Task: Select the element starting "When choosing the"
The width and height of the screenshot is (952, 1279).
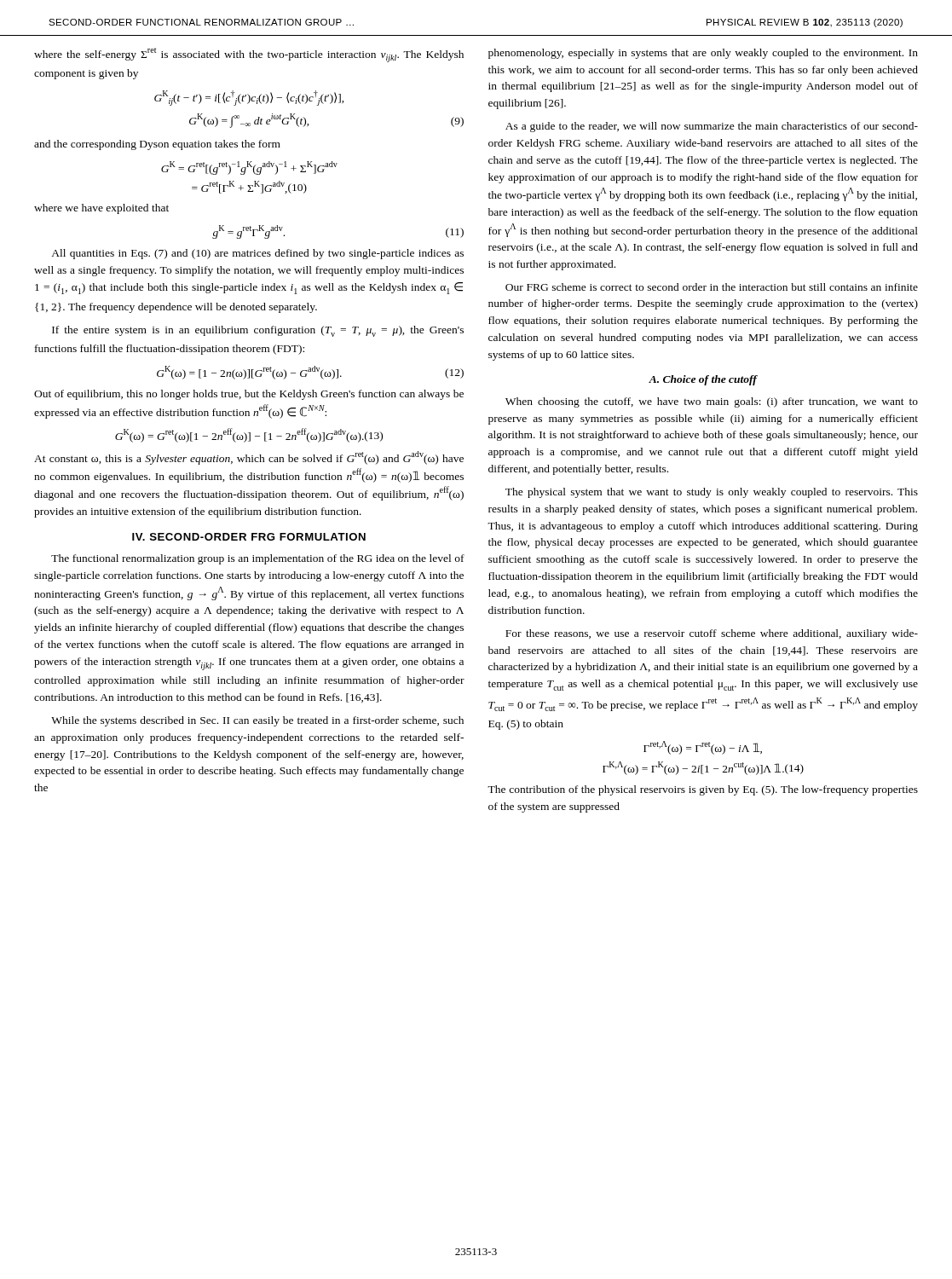Action: pyautogui.click(x=703, y=562)
